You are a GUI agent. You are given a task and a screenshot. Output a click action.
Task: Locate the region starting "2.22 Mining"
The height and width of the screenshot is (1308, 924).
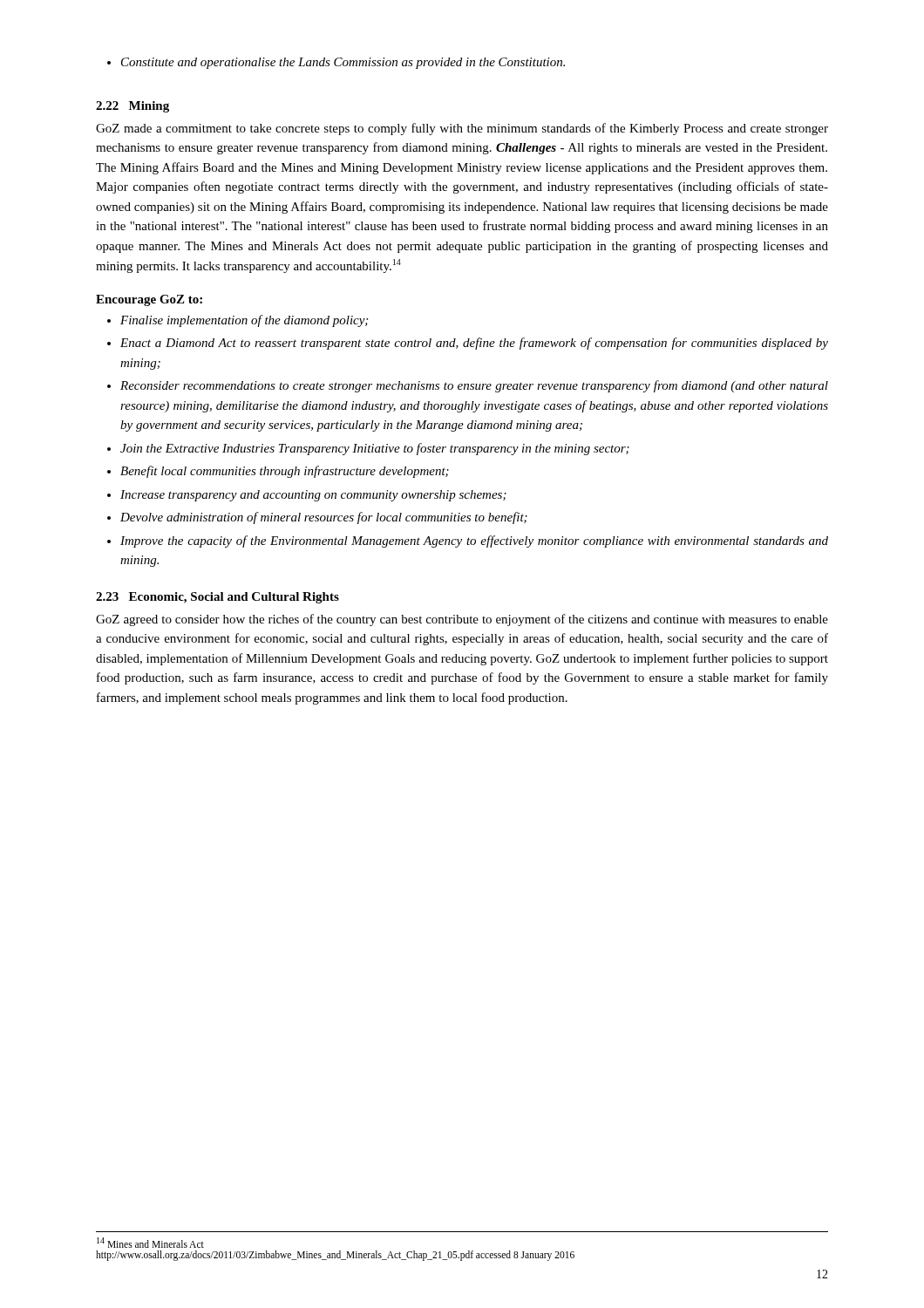(x=133, y=105)
